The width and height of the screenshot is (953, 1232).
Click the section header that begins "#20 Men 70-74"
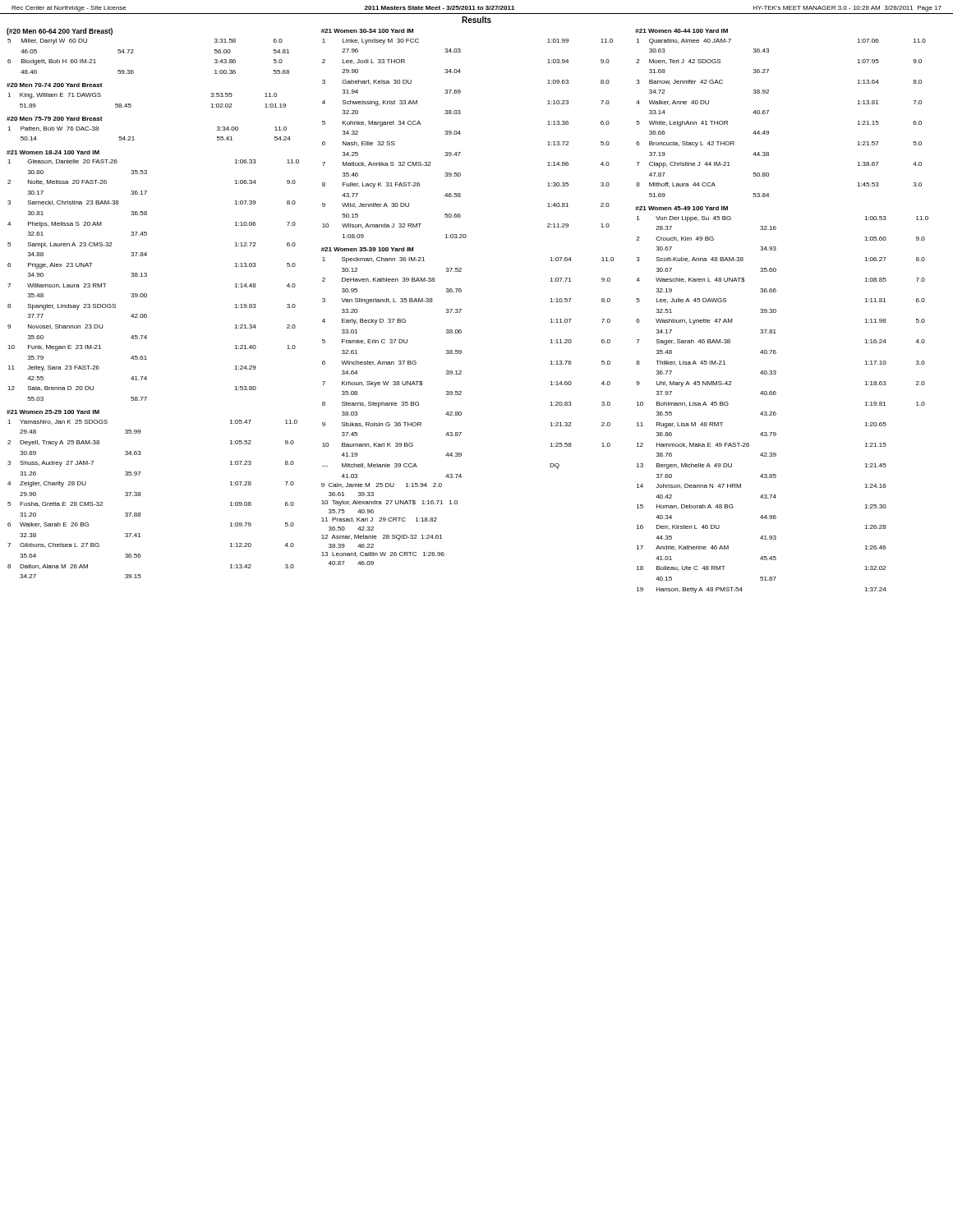[x=54, y=85]
